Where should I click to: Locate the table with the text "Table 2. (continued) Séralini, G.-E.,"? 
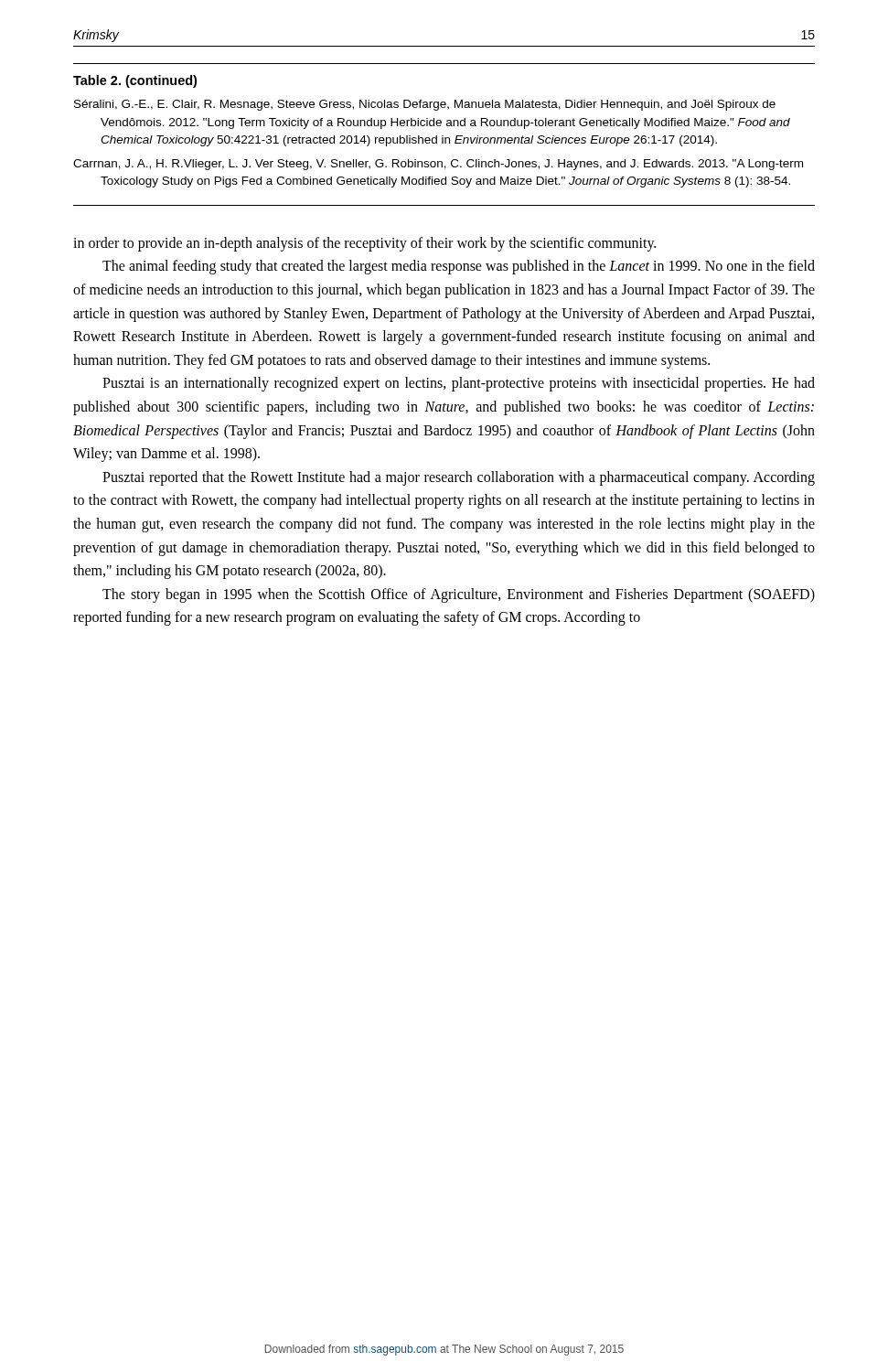[x=444, y=134]
